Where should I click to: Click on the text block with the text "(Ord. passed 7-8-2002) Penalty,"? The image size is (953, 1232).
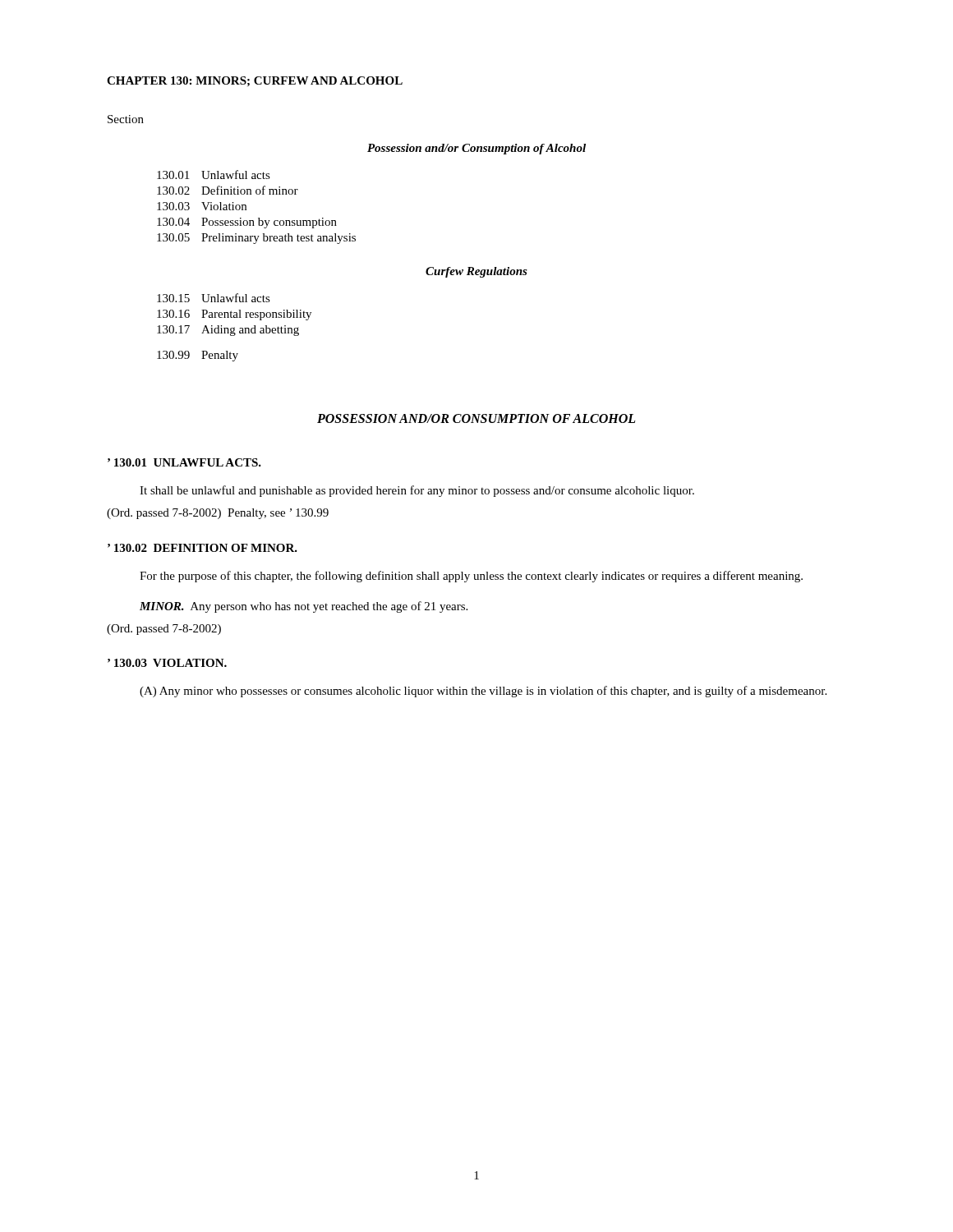click(x=218, y=513)
